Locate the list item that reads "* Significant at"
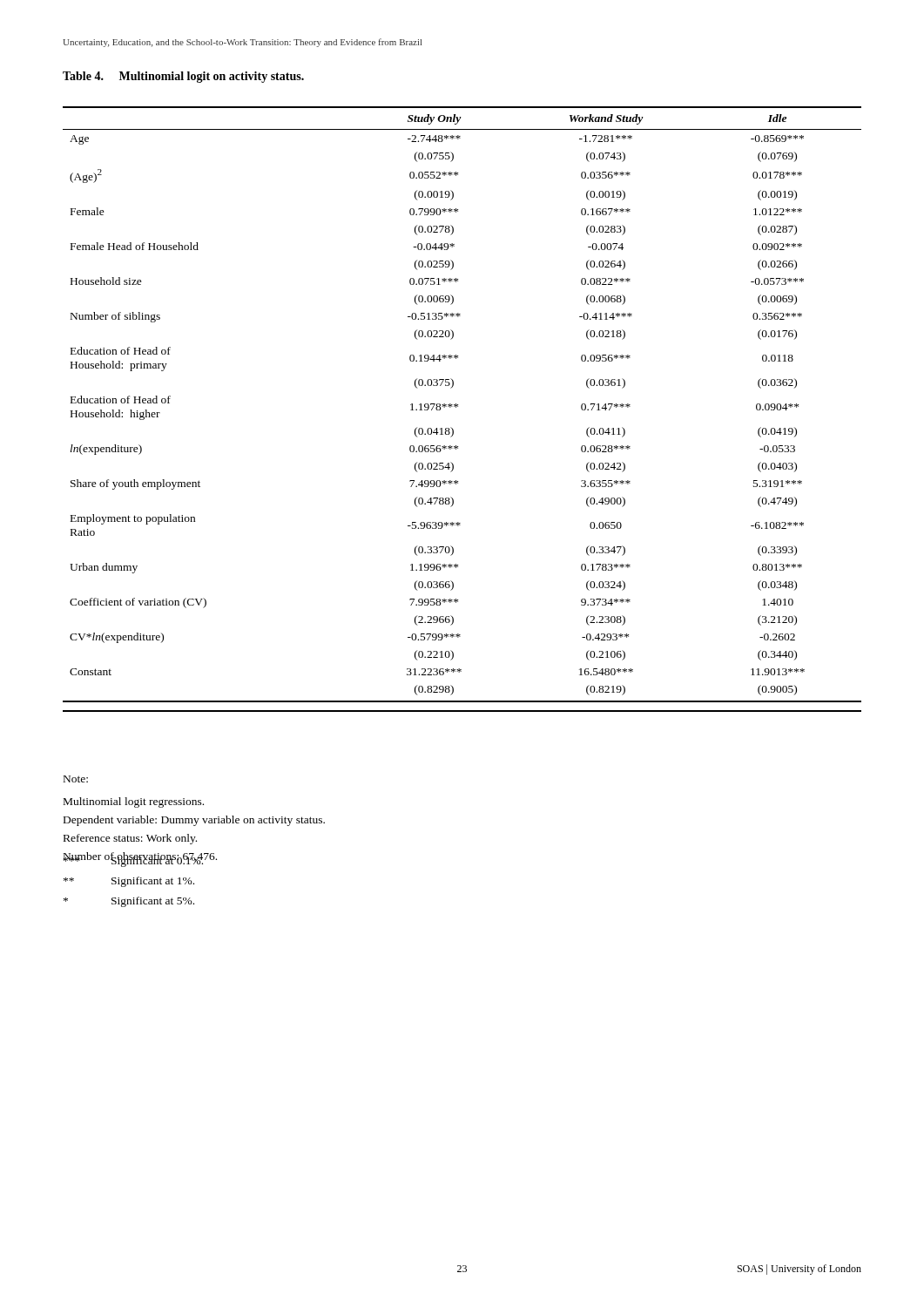Screen dimensions: 1307x924 coord(129,901)
